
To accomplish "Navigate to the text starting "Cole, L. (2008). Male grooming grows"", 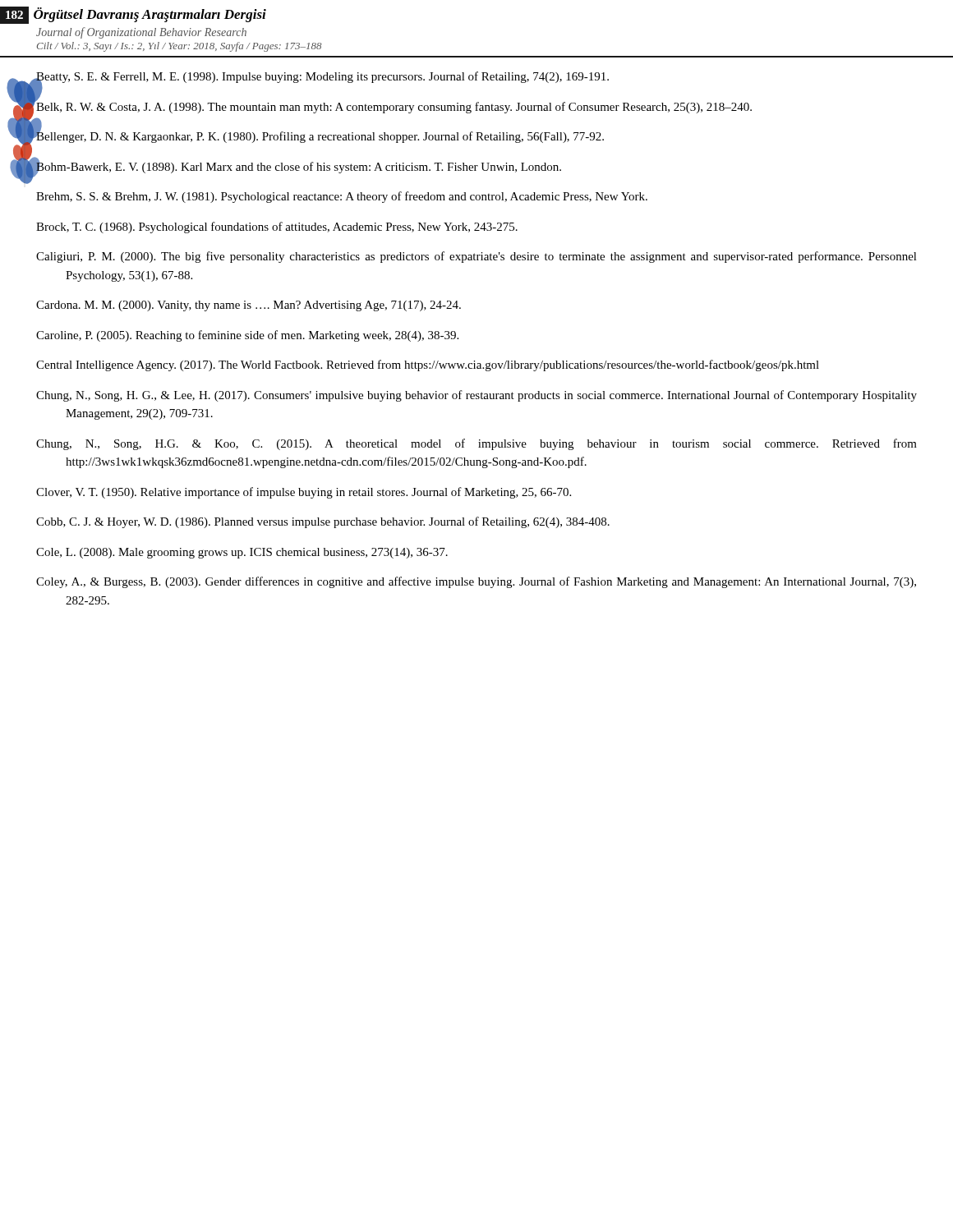I will pyautogui.click(x=242, y=553).
